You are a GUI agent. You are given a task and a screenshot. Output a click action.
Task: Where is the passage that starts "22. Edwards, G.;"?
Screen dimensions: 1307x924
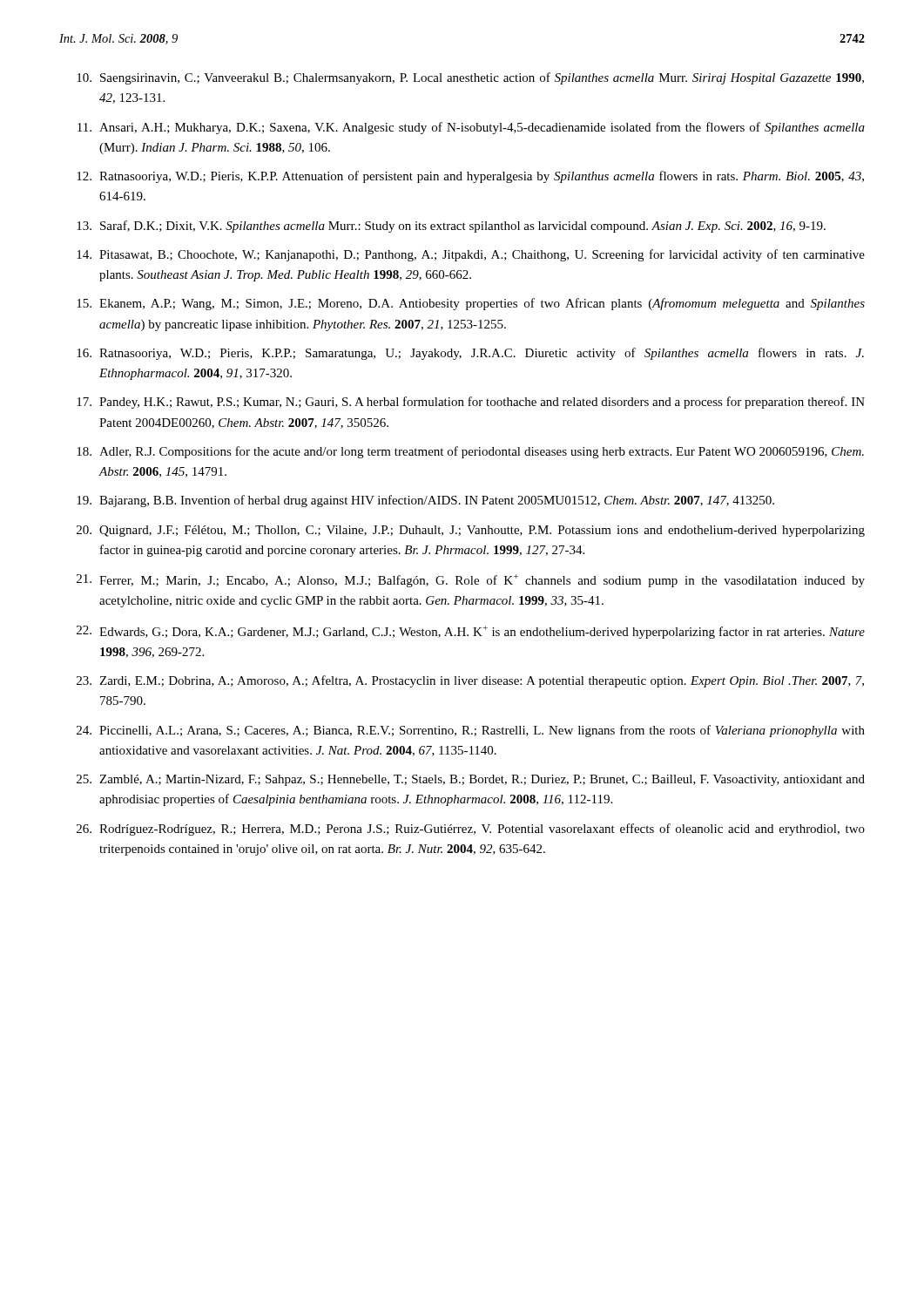[x=462, y=641]
